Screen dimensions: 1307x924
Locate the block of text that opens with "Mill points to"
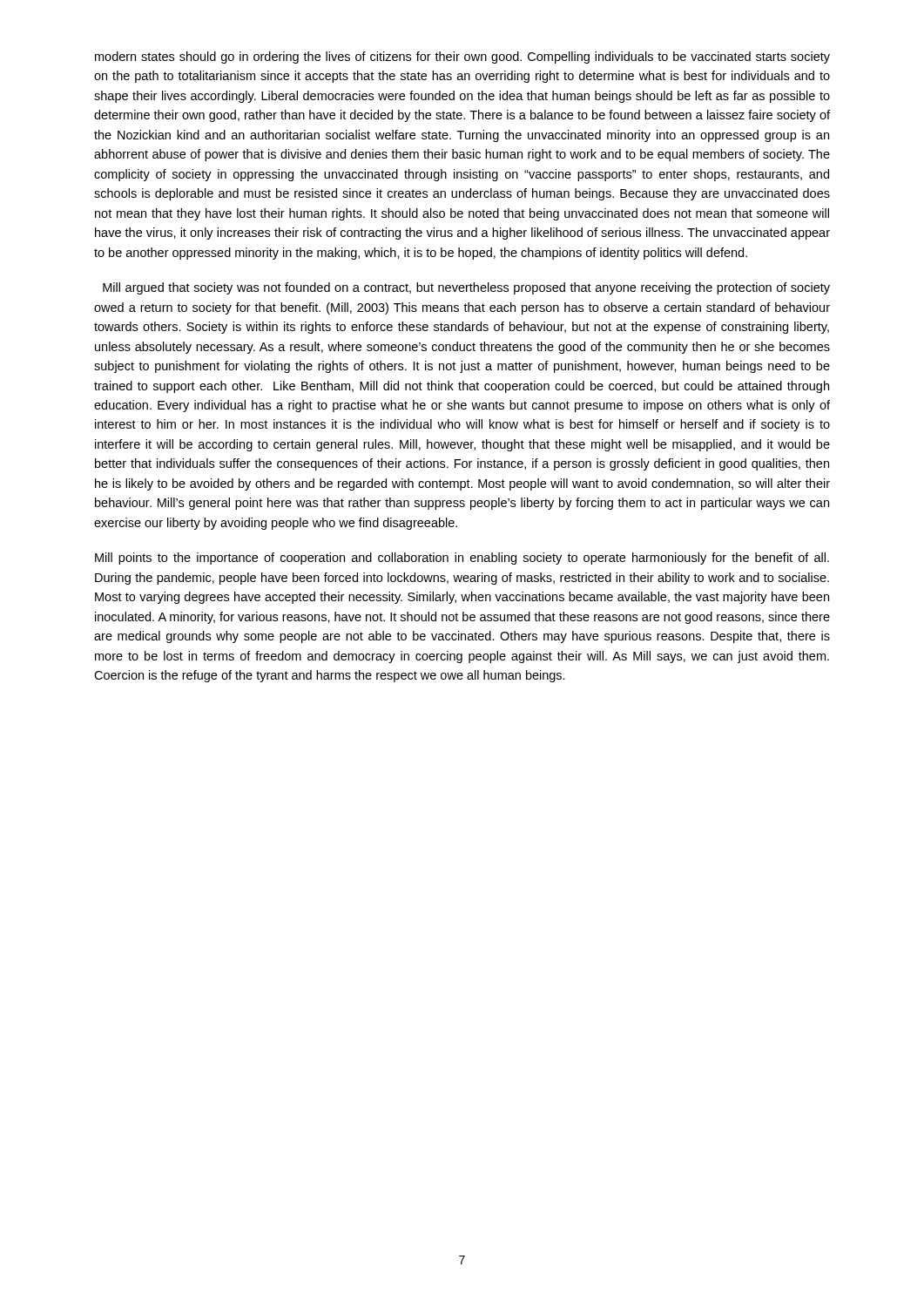(x=462, y=617)
